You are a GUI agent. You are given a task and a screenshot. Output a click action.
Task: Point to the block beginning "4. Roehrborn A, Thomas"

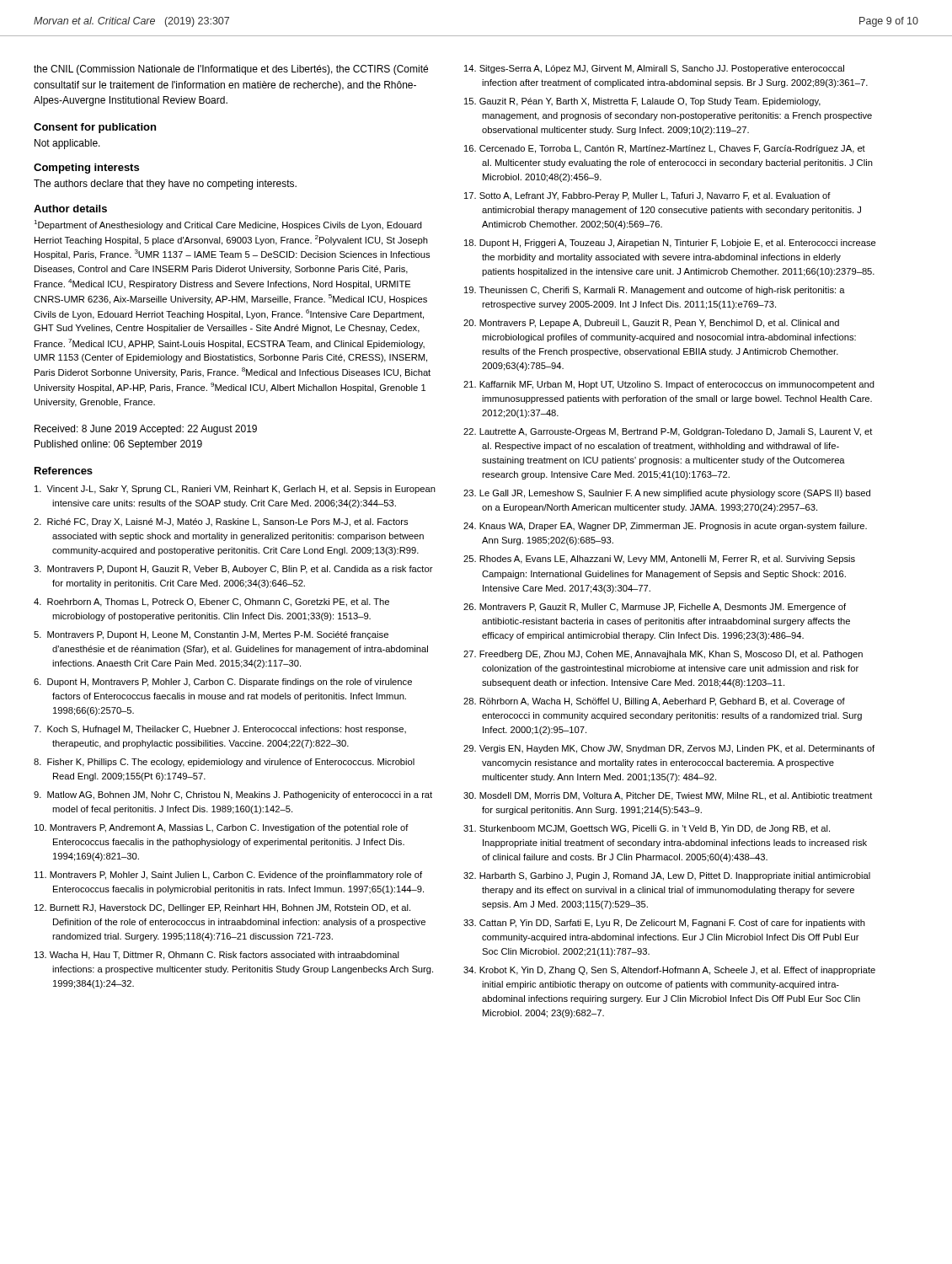click(212, 609)
